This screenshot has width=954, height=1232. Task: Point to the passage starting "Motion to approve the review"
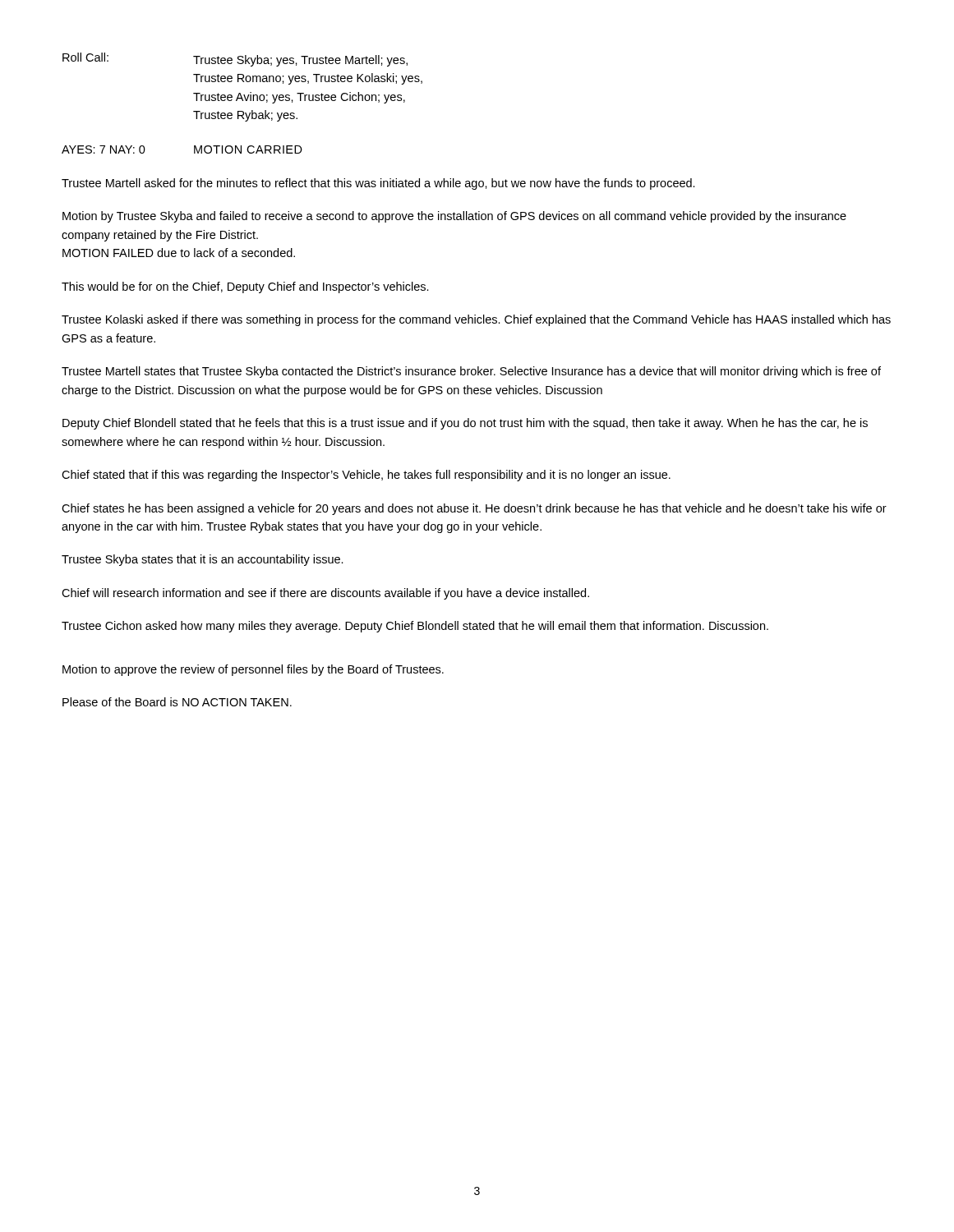[253, 669]
